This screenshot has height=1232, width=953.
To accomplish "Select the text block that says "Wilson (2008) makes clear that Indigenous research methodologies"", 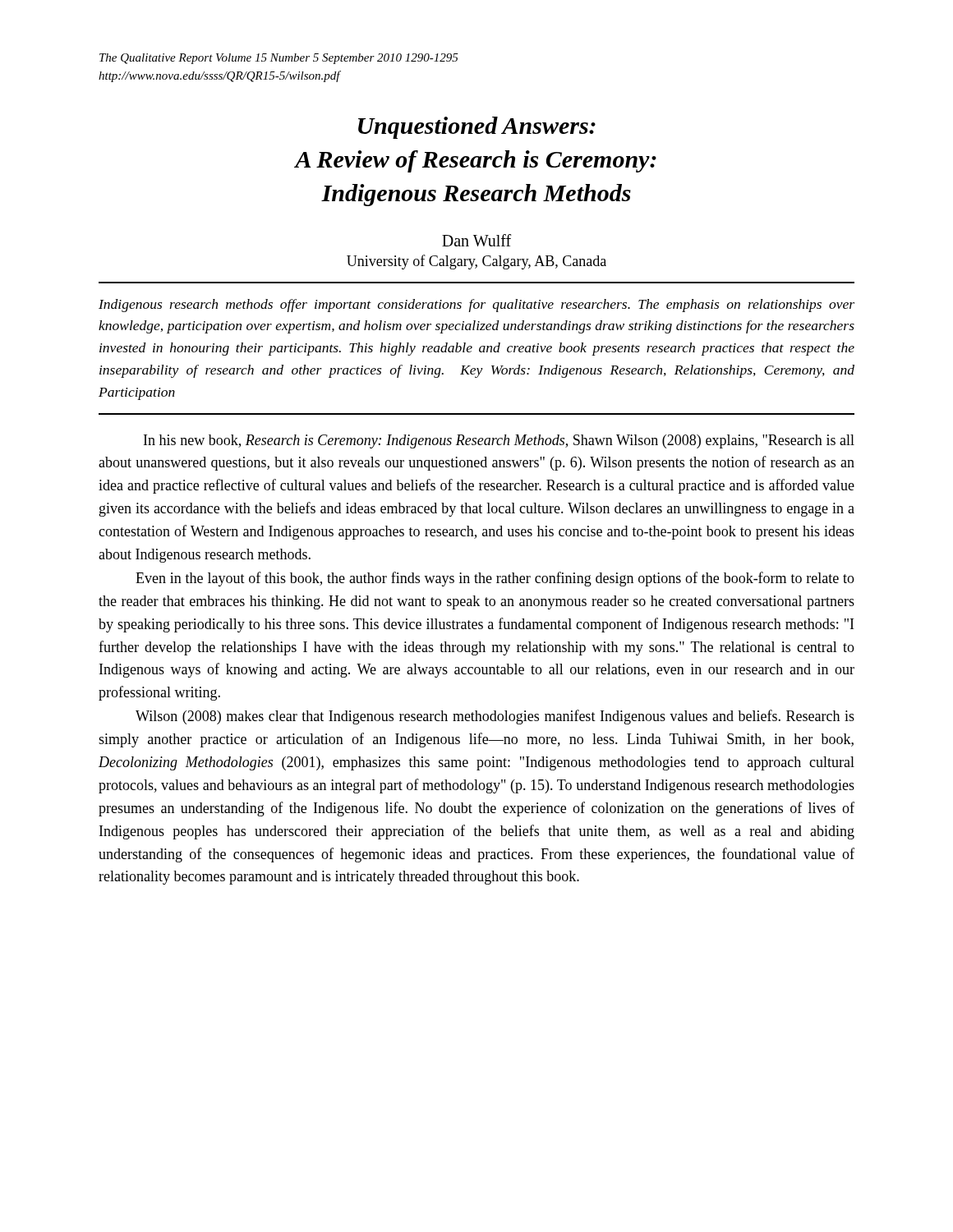I will pos(476,797).
